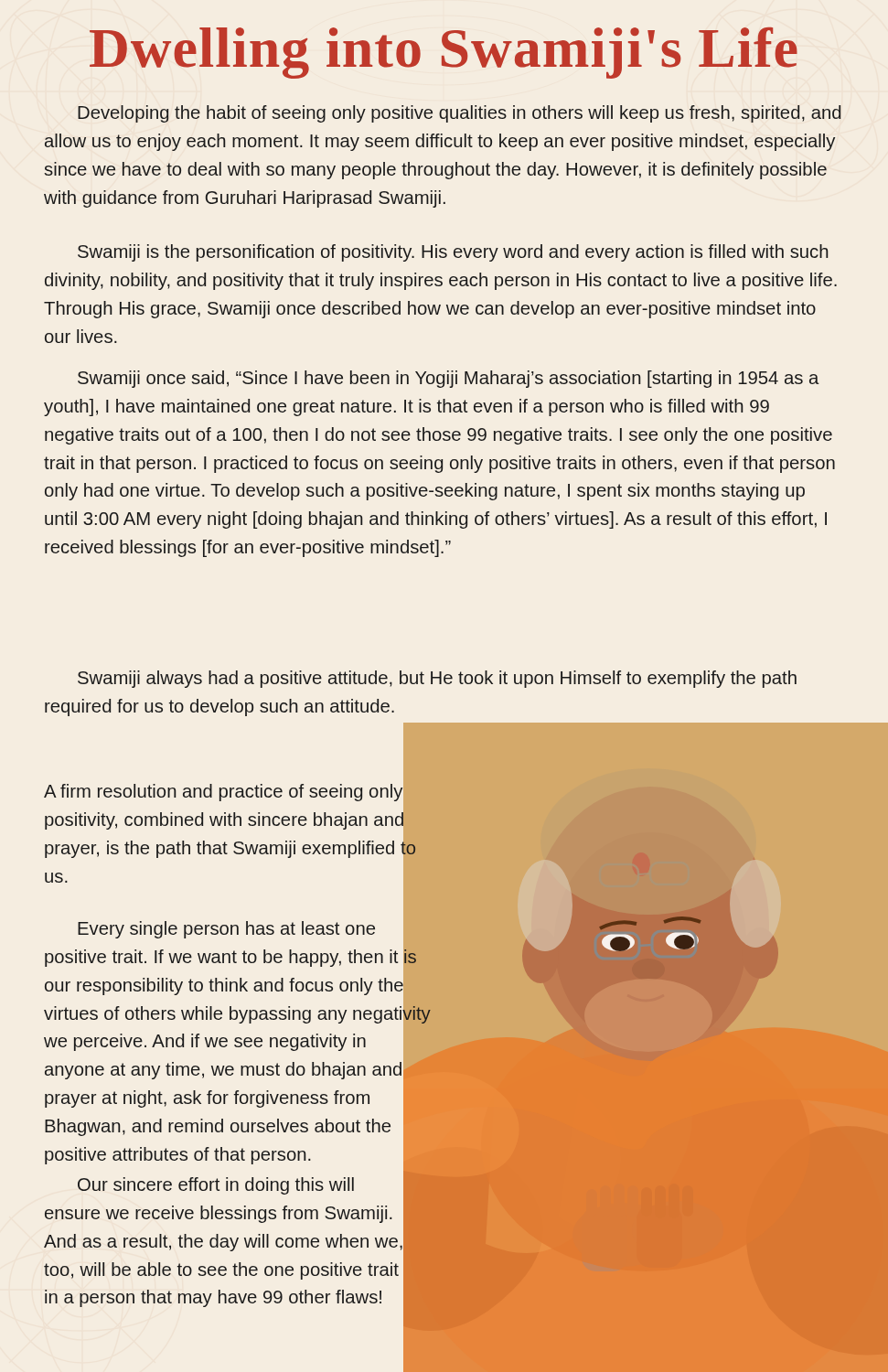Point to the text block starting "Swamiji once said,"
Image resolution: width=888 pixels, height=1372 pixels.
[x=440, y=462]
